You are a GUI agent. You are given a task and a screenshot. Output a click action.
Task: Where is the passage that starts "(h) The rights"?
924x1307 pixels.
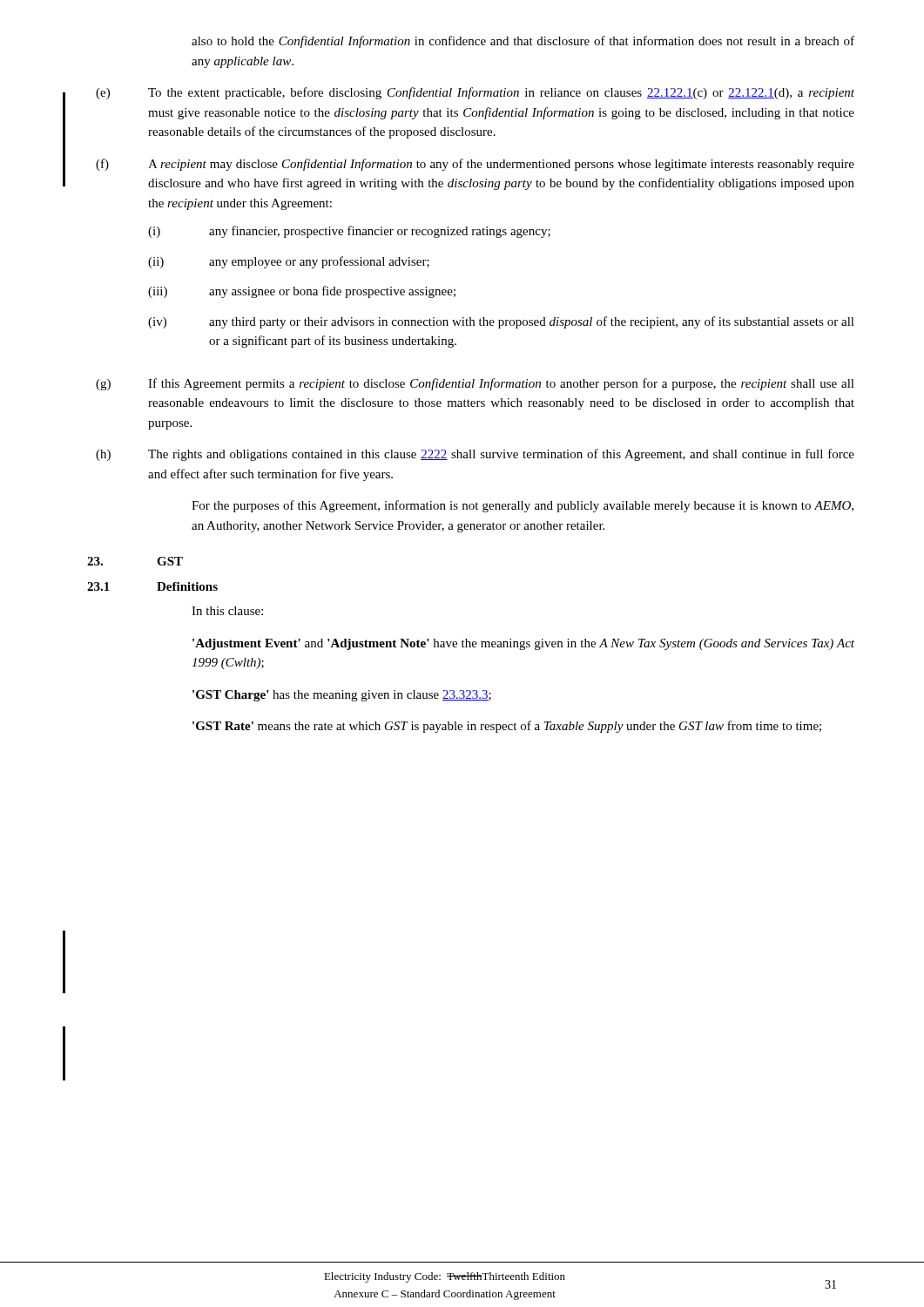471,464
